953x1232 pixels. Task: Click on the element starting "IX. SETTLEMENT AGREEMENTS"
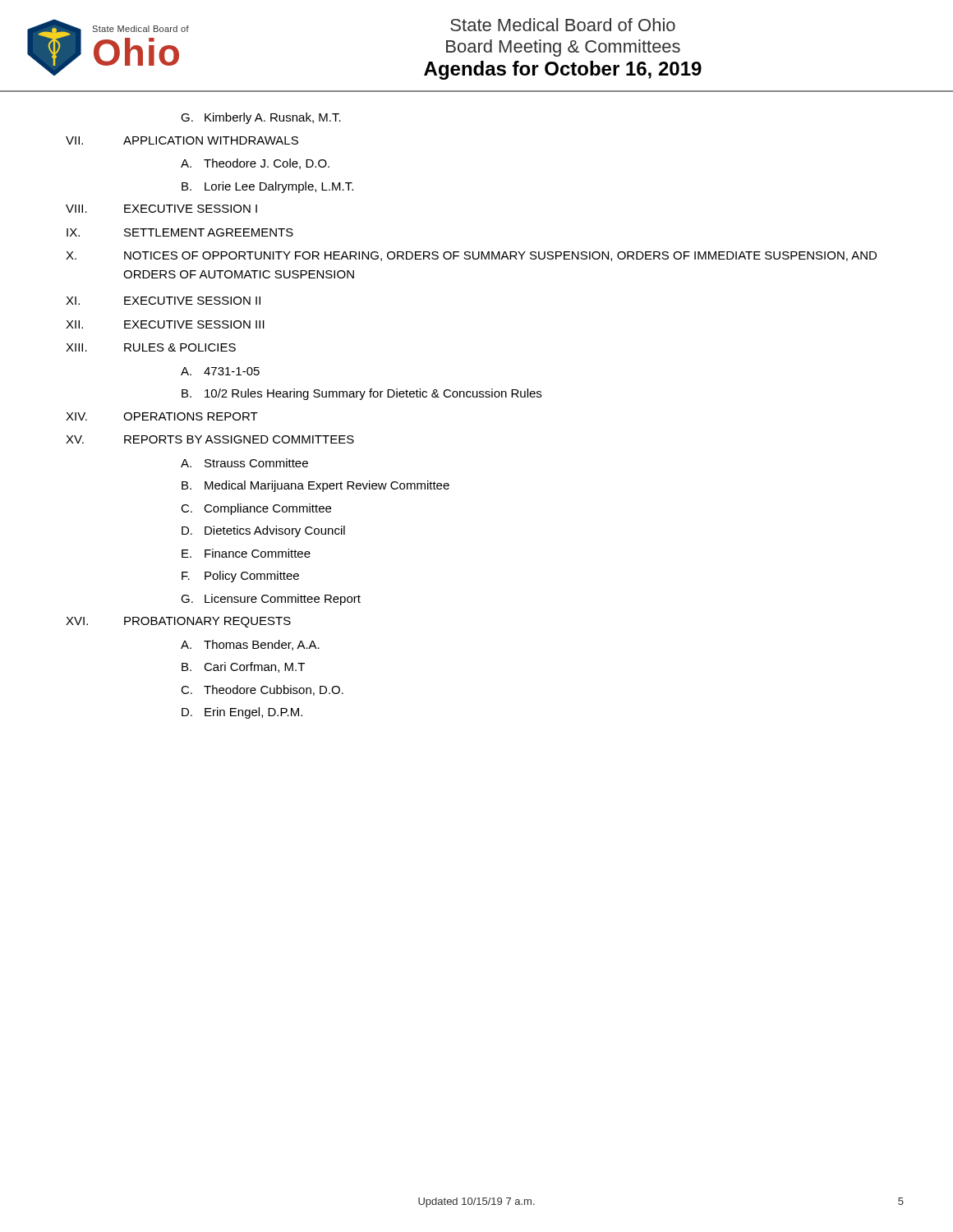pyautogui.click(x=180, y=232)
